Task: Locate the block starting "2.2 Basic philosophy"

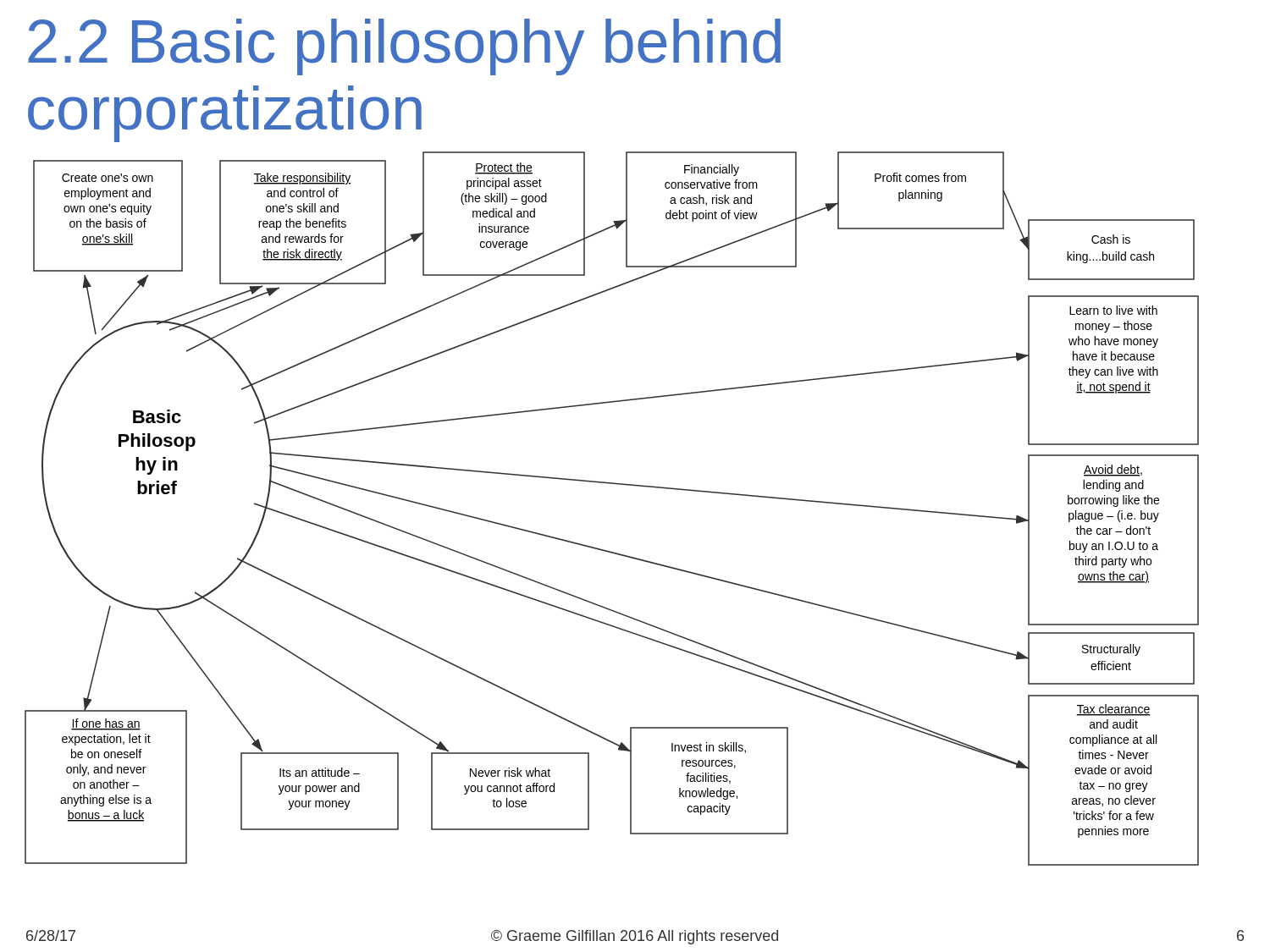Action: click(405, 75)
